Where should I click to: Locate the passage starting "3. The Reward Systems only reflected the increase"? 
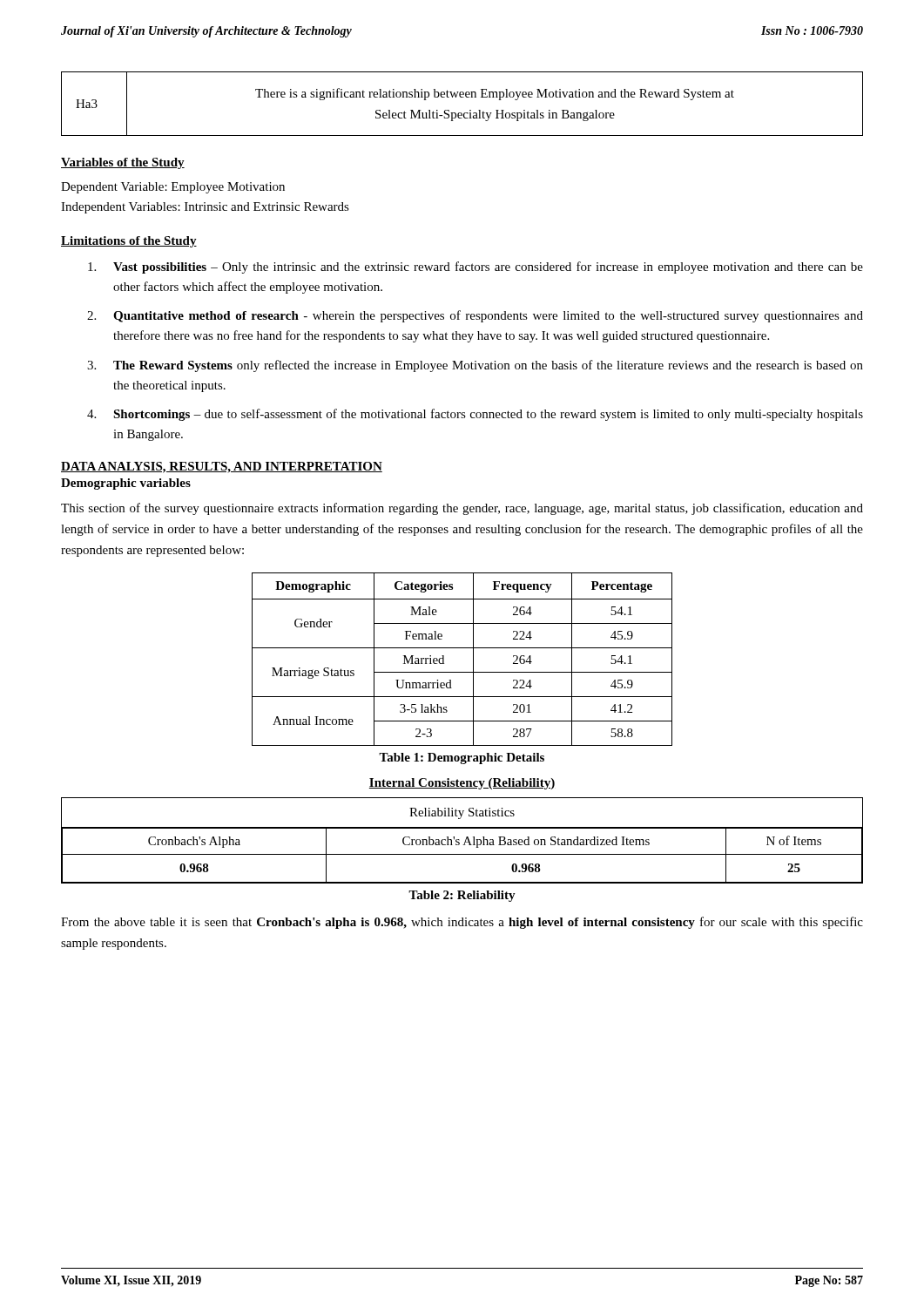pyautogui.click(x=475, y=375)
